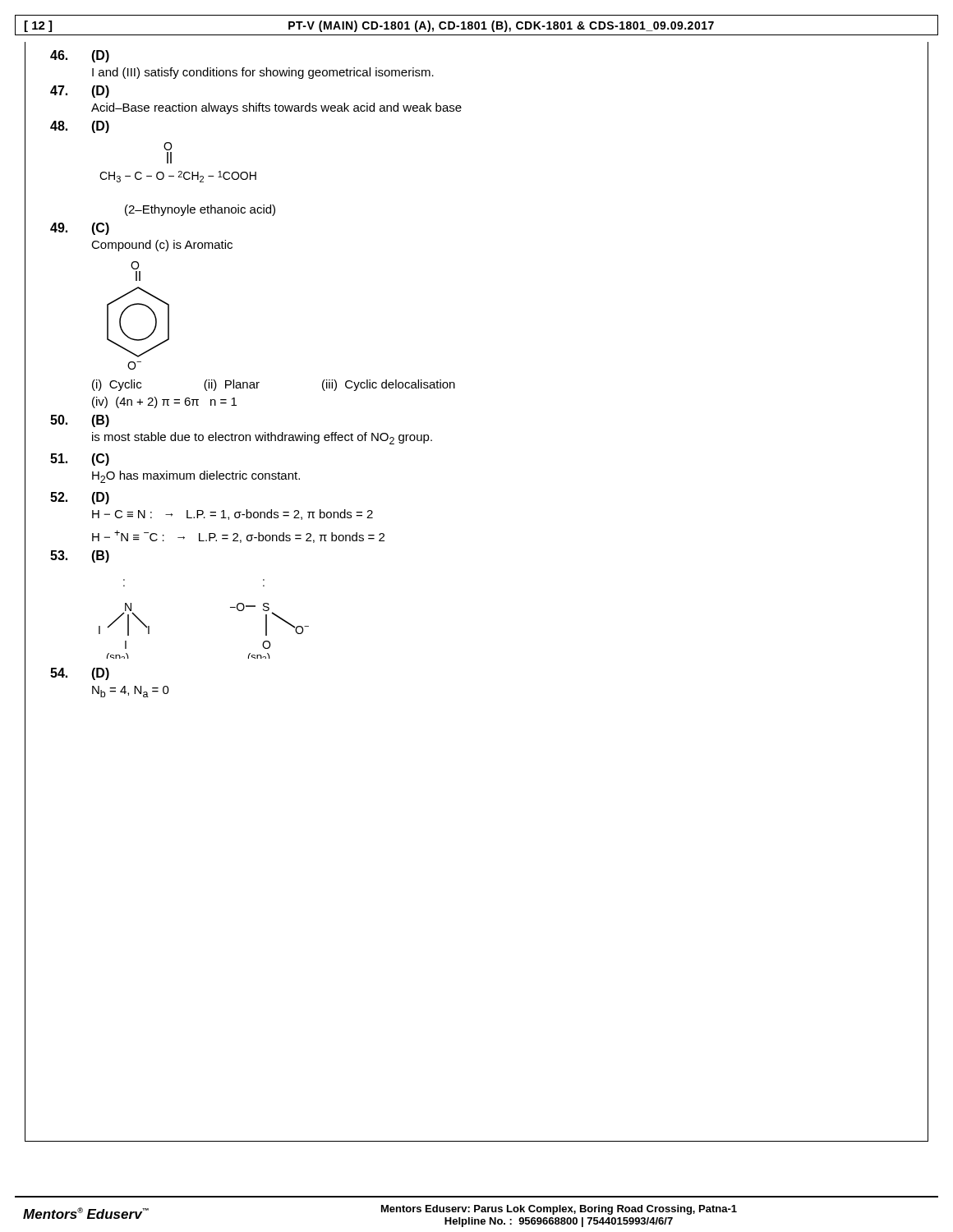This screenshot has height=1232, width=953.
Task: Locate the text block starting "52. (D) H − C ≡ N"
Action: (x=217, y=517)
